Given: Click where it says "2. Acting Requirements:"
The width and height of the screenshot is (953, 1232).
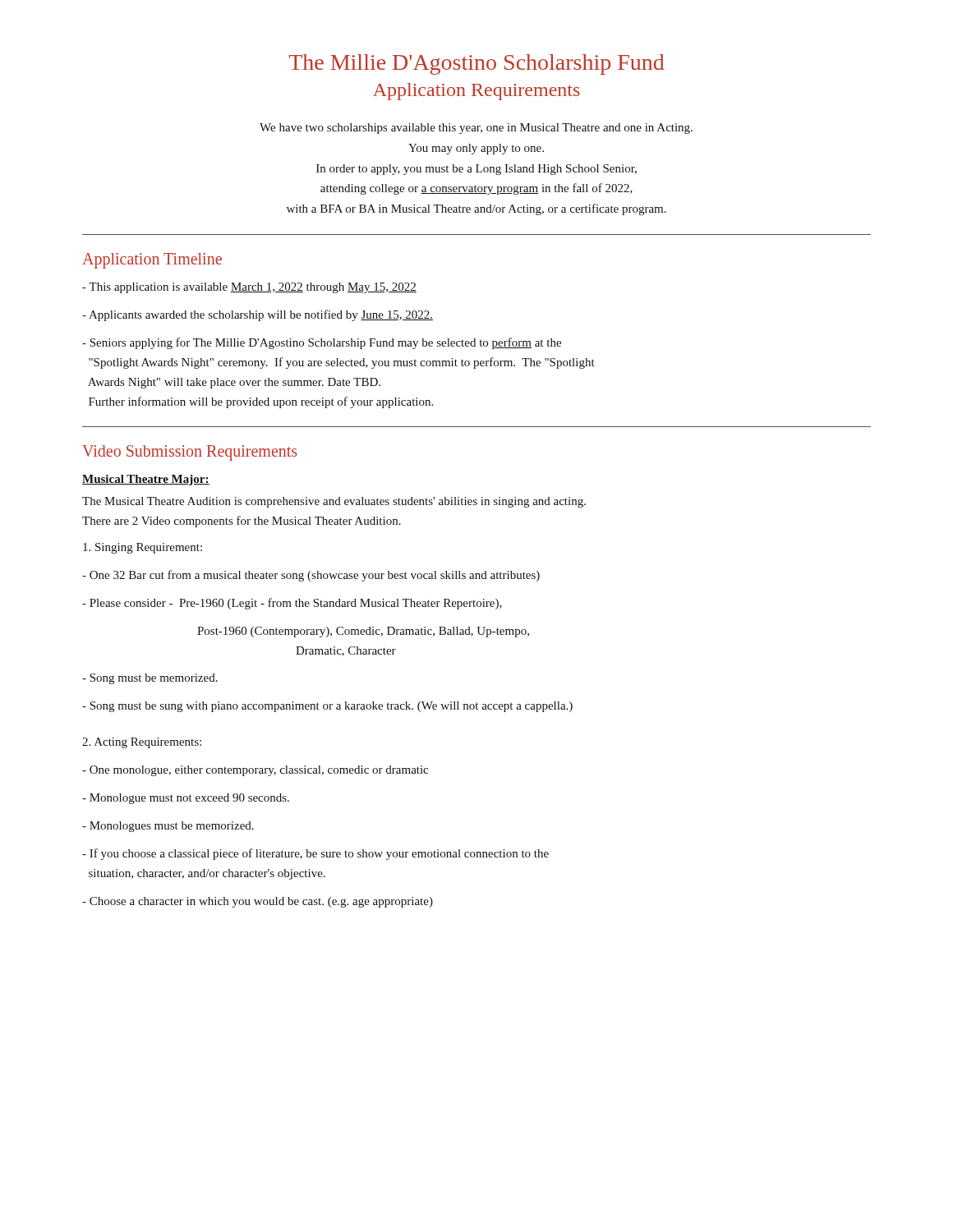Looking at the screenshot, I should 142,742.
